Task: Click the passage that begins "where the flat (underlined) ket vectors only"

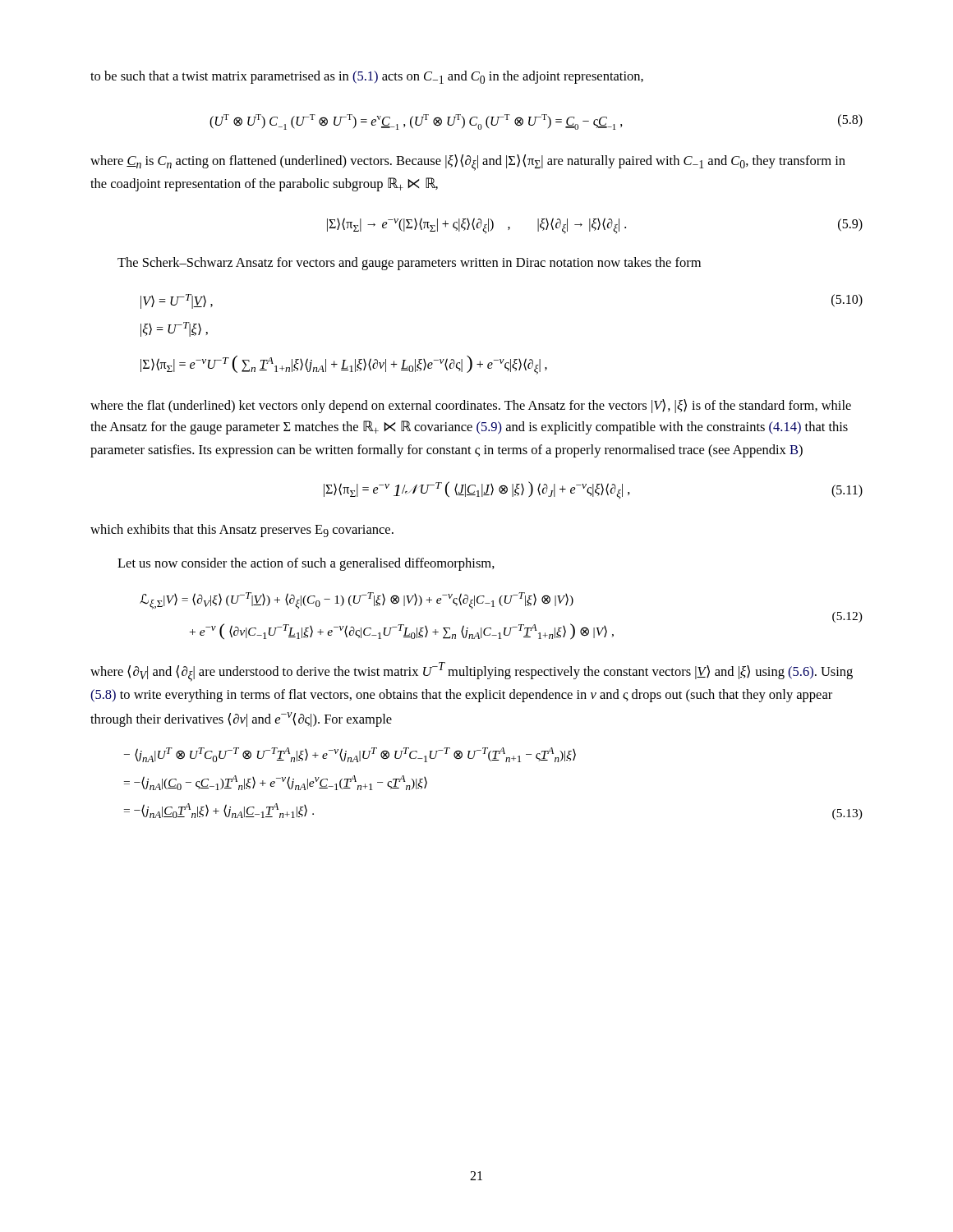Action: click(471, 428)
